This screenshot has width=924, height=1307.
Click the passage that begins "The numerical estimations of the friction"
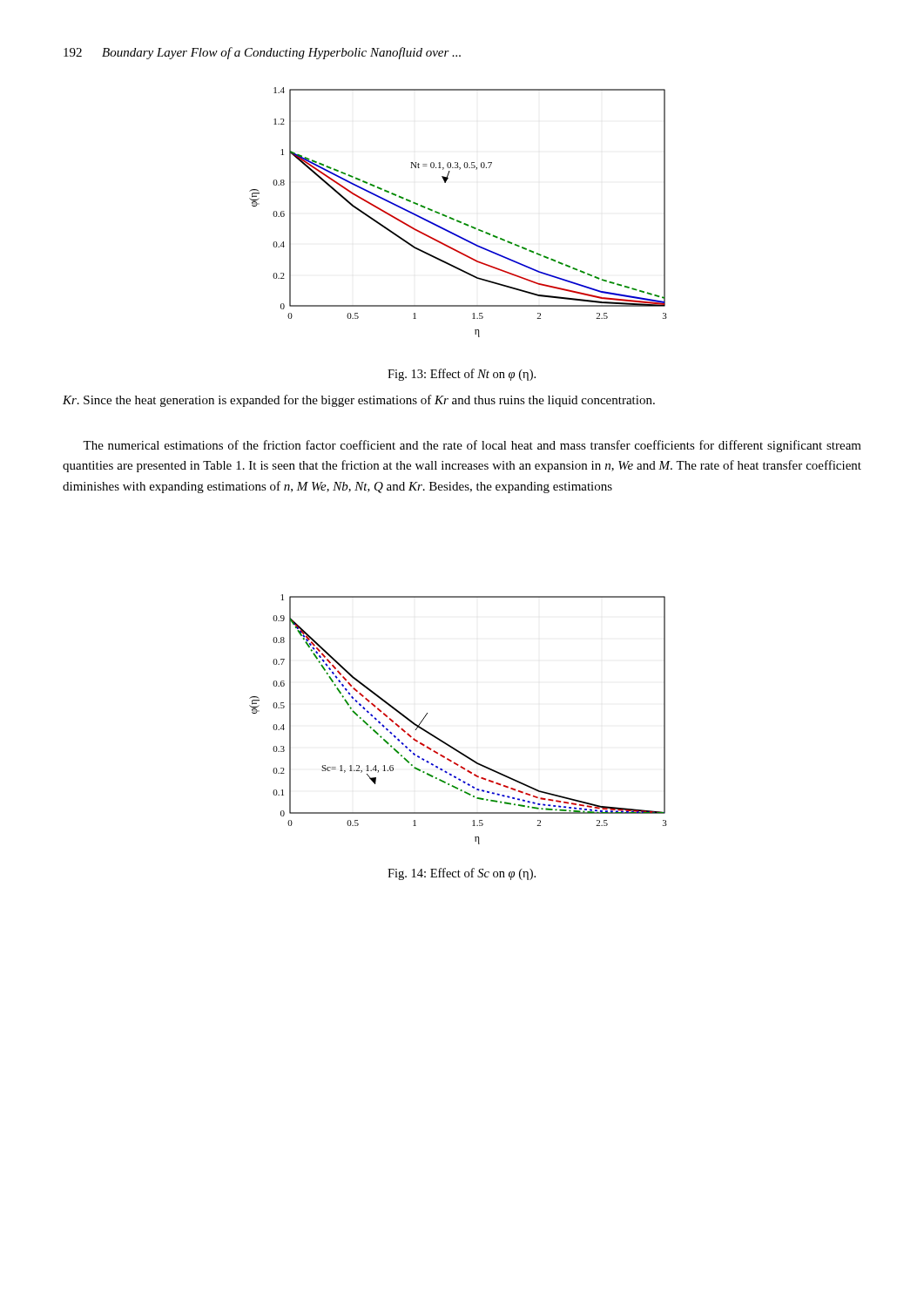coord(462,465)
